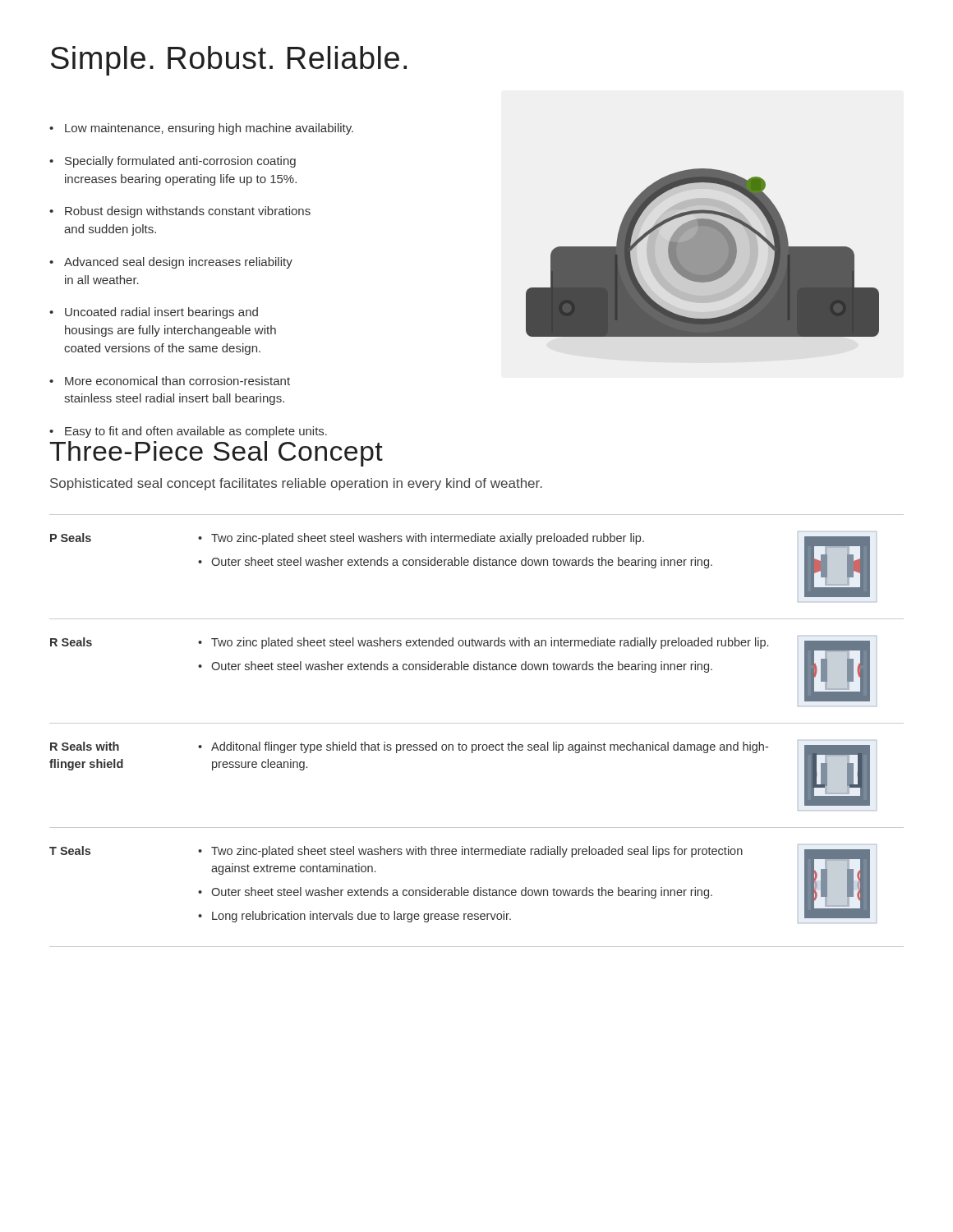Image resolution: width=953 pixels, height=1232 pixels.
Task: Locate the block of text that opens with "Low maintenance, ensuring high machine availability. Specially"
Action: coord(201,129)
